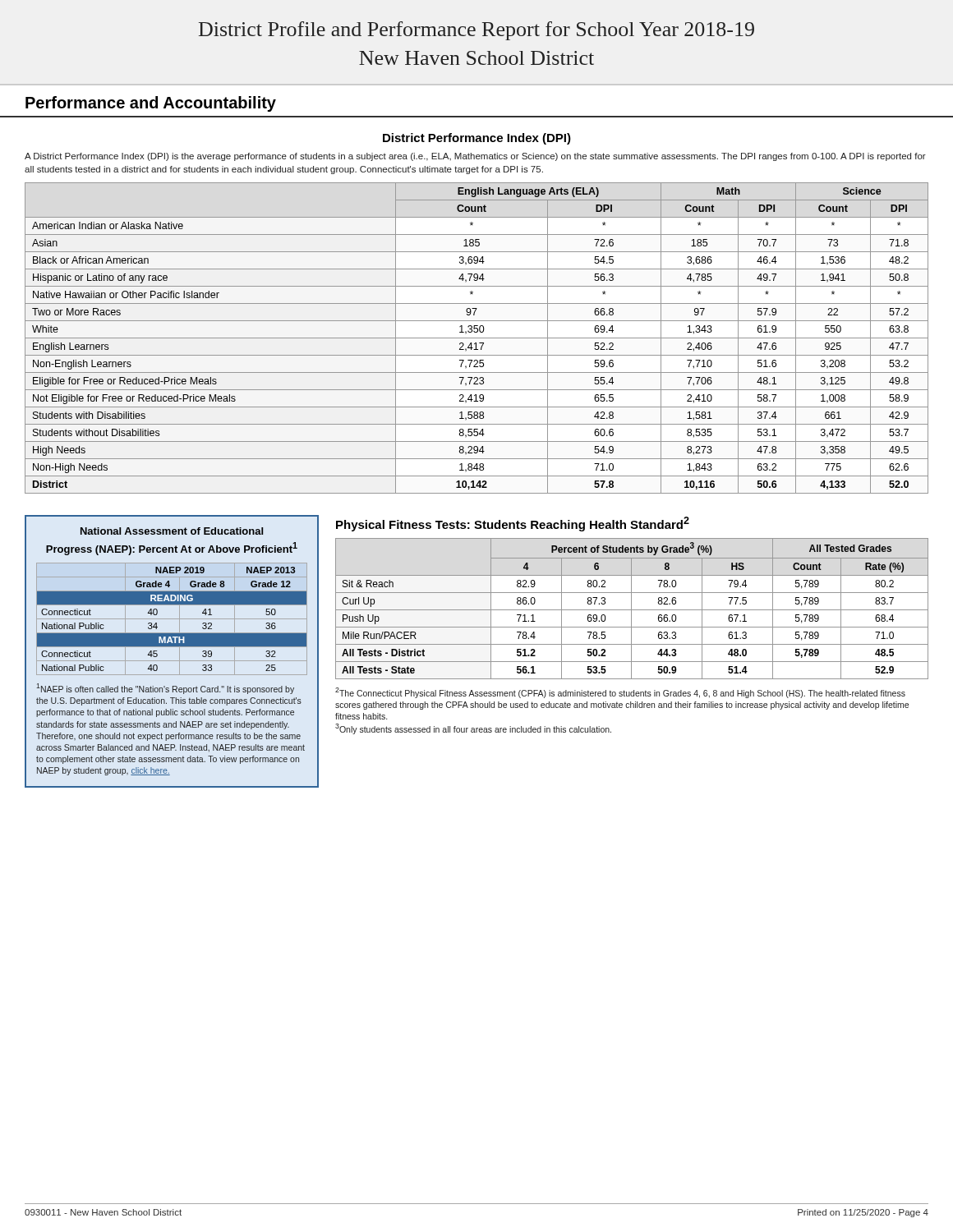Select the section header that reads "District Performance Index (DPI)"
The image size is (953, 1232).
476,138
